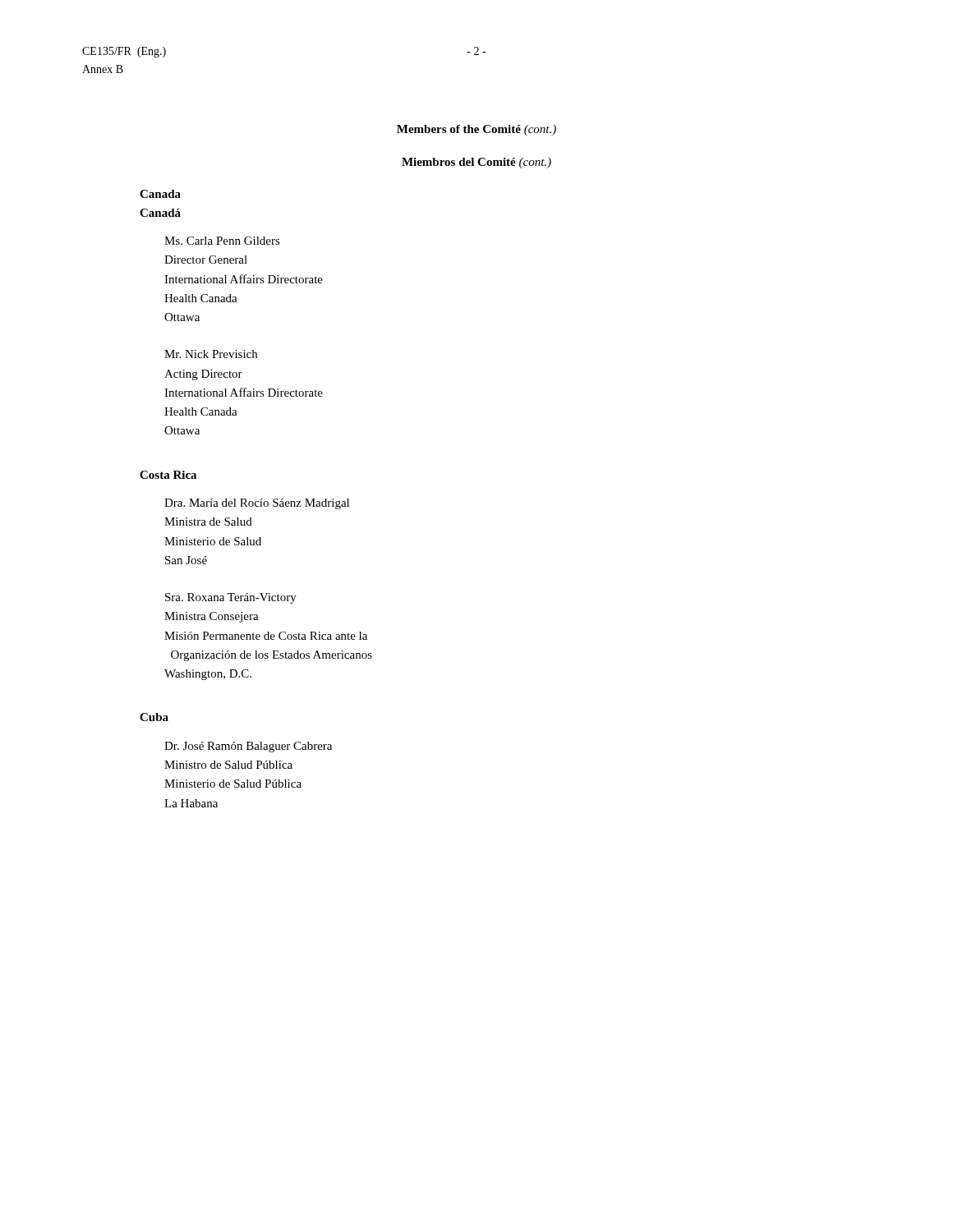Click on the region starting "Ms. Carla Penn"
The width and height of the screenshot is (953, 1232).
pos(244,279)
